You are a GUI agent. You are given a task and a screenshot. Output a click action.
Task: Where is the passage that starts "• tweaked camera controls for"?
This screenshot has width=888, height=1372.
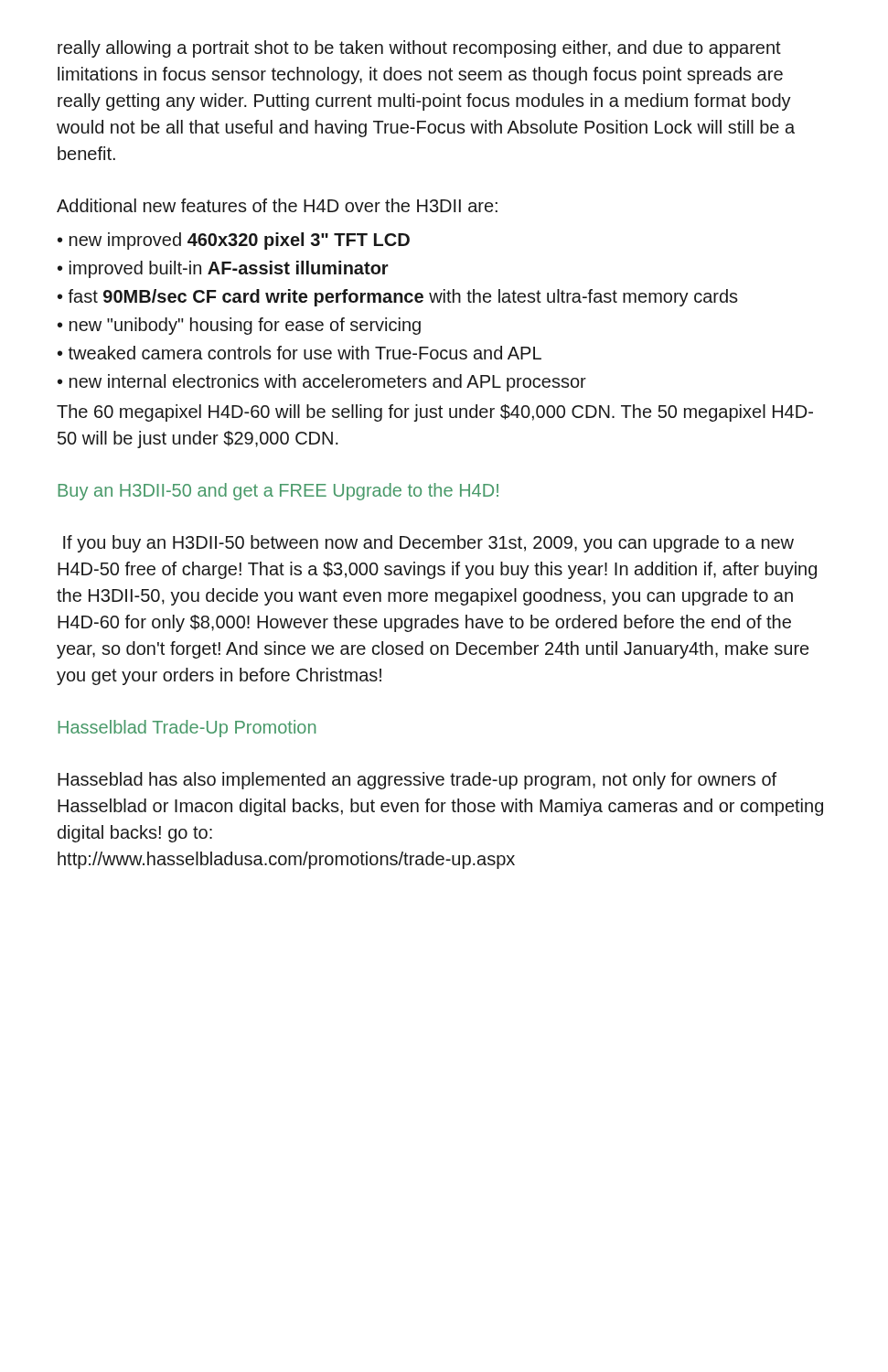[x=299, y=353]
